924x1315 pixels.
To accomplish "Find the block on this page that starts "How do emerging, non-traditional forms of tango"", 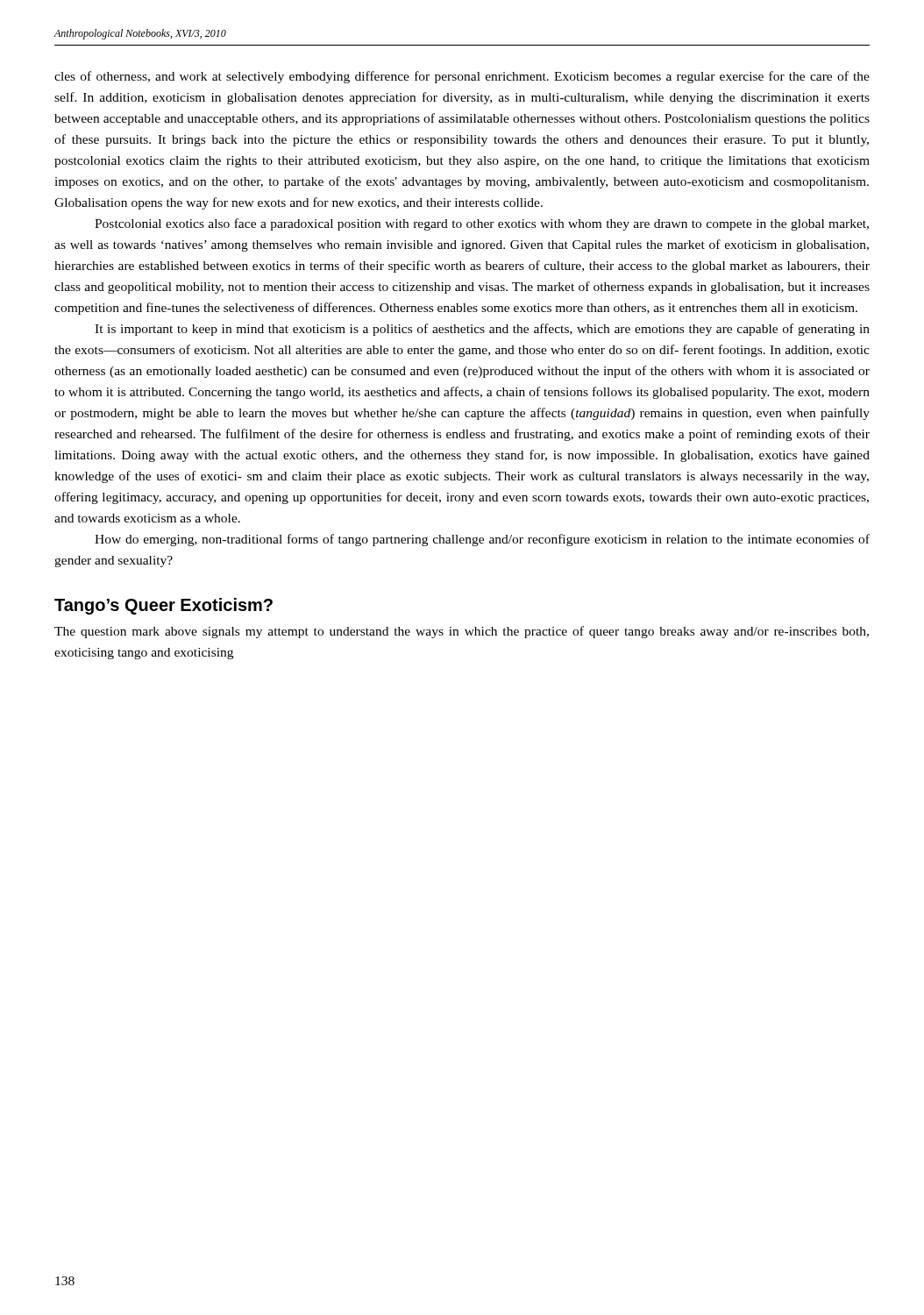I will [x=462, y=550].
